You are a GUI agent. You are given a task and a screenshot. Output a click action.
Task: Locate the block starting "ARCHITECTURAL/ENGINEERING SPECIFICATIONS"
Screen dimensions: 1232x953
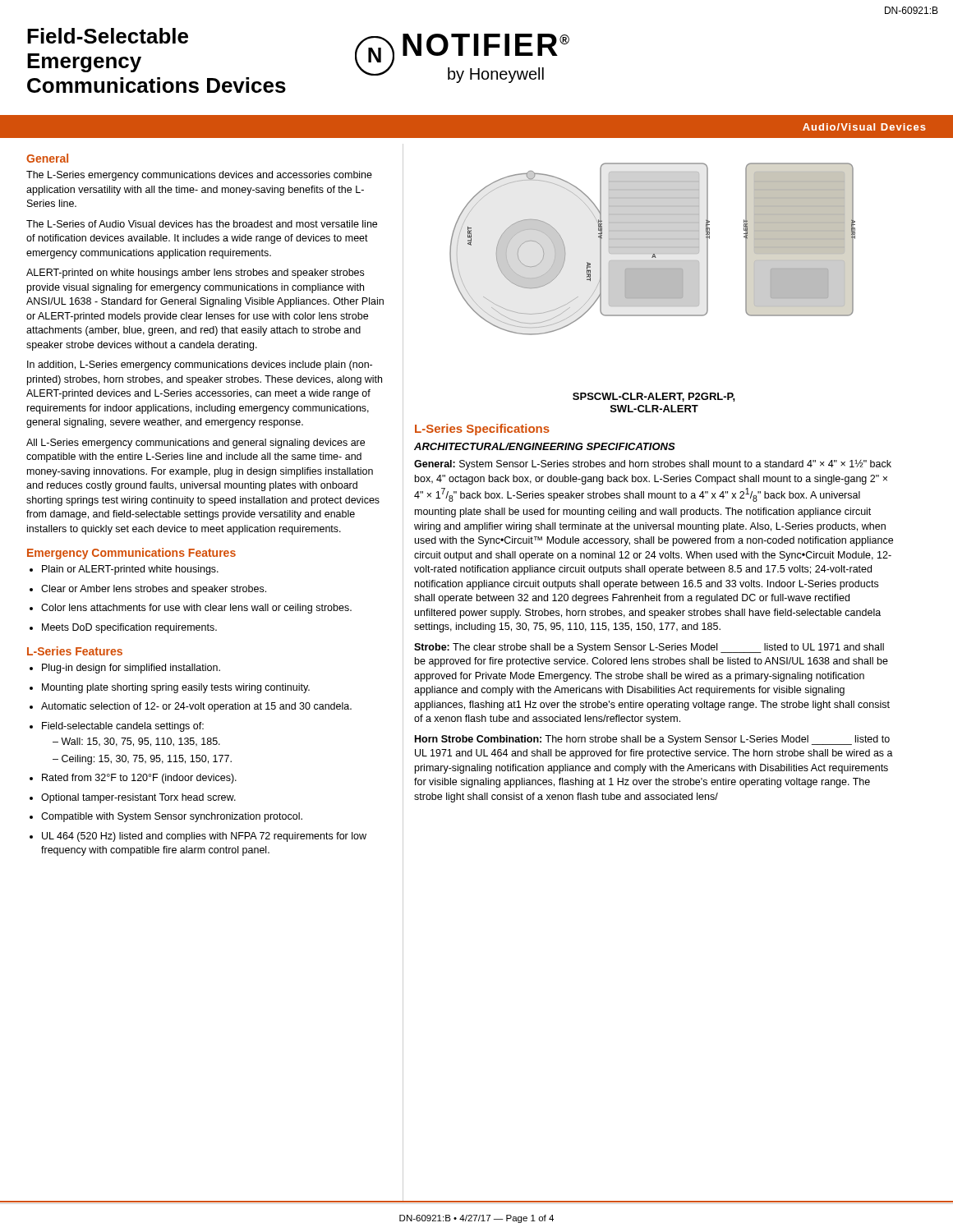pyautogui.click(x=544, y=446)
